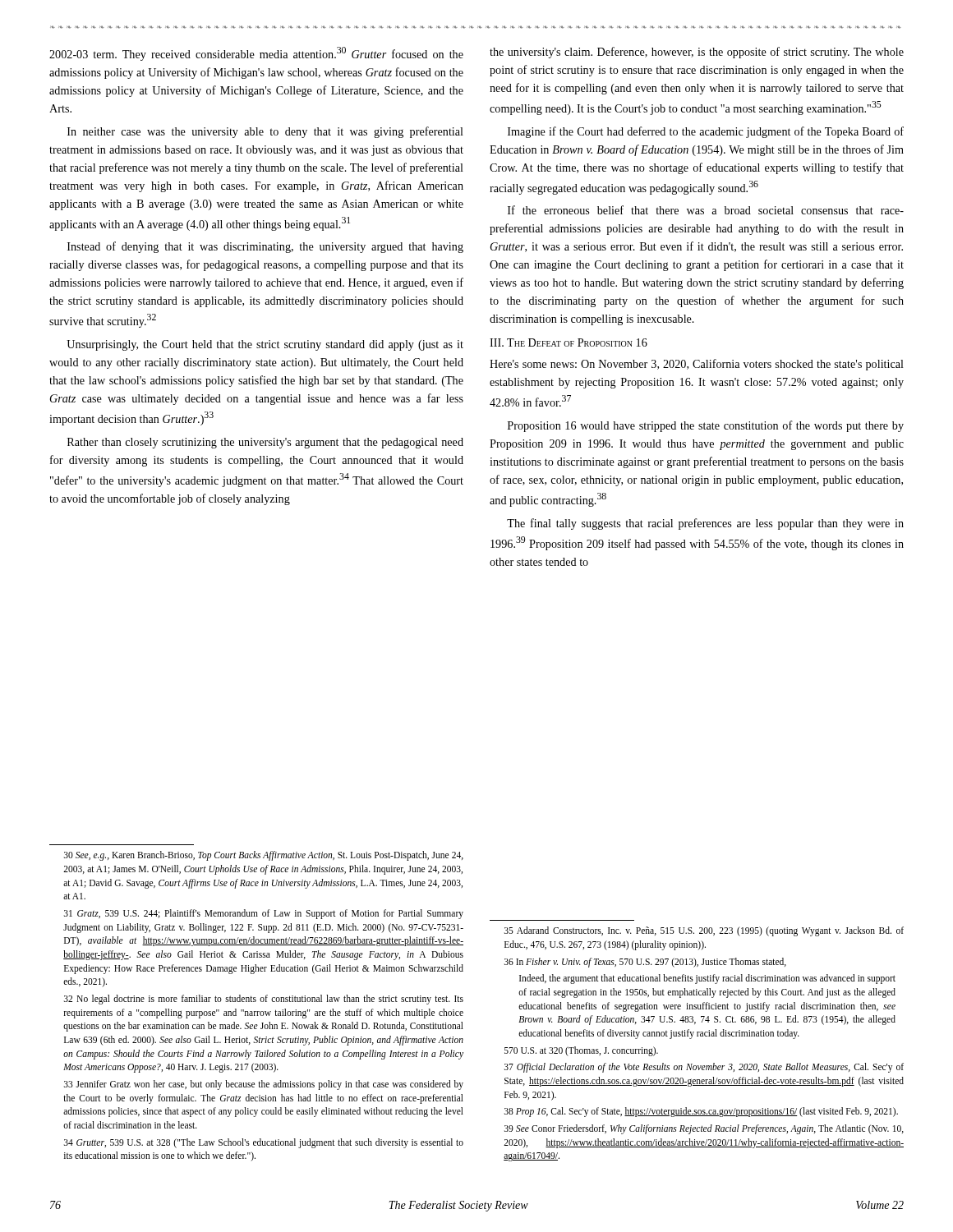
Task: Select a section header
Action: click(568, 343)
